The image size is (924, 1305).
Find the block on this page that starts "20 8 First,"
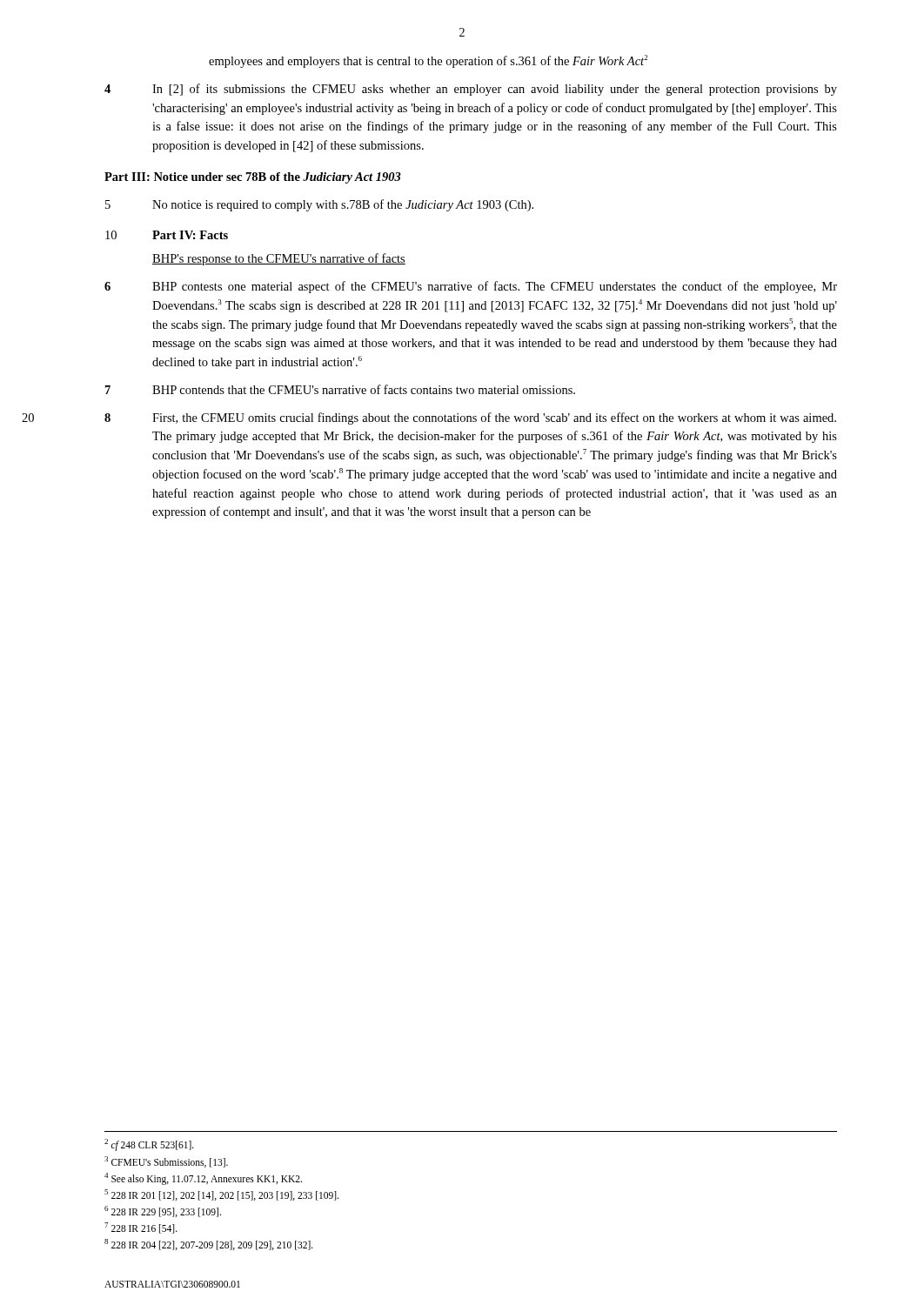click(x=471, y=465)
